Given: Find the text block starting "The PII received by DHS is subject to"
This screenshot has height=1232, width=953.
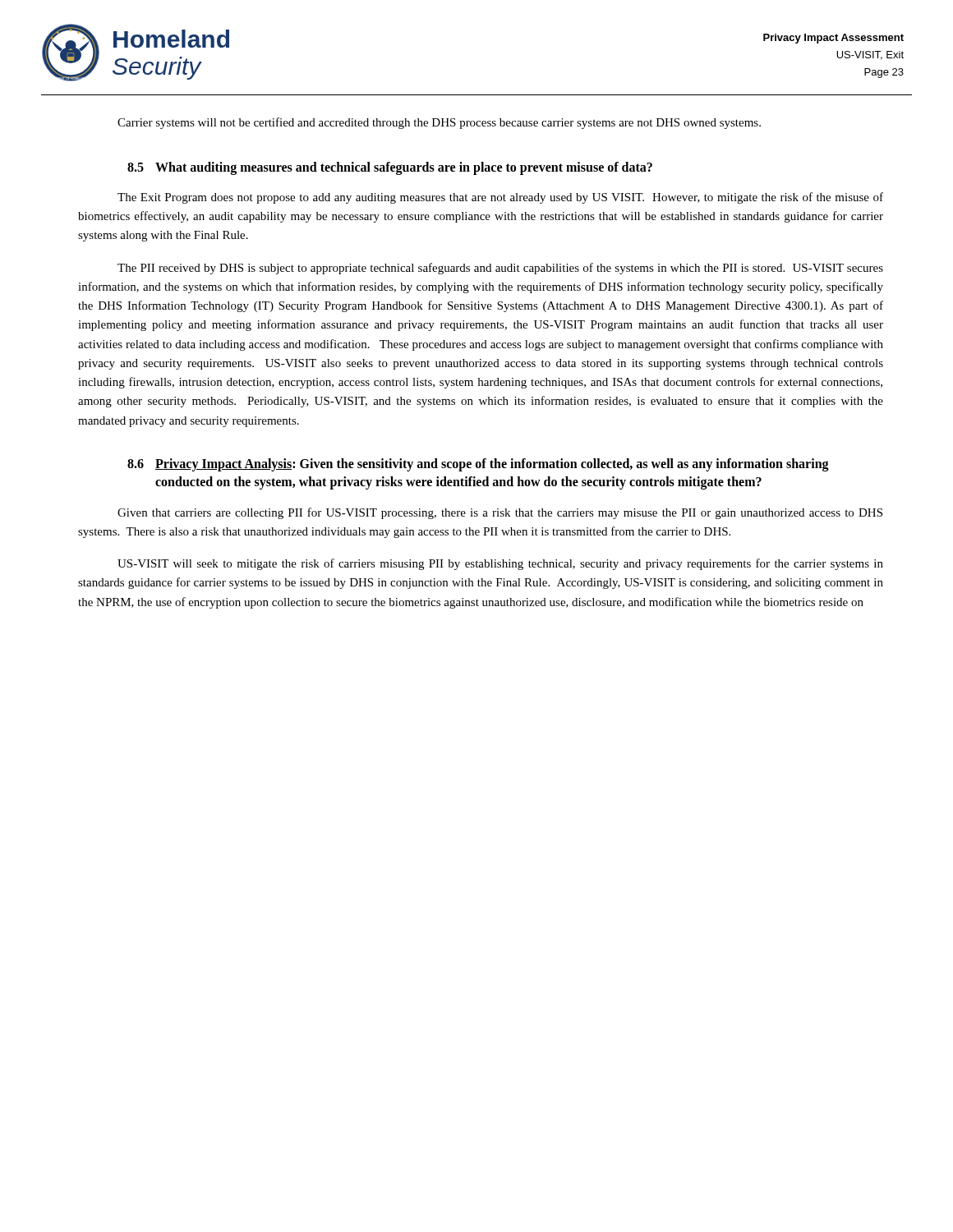Looking at the screenshot, I should (481, 344).
